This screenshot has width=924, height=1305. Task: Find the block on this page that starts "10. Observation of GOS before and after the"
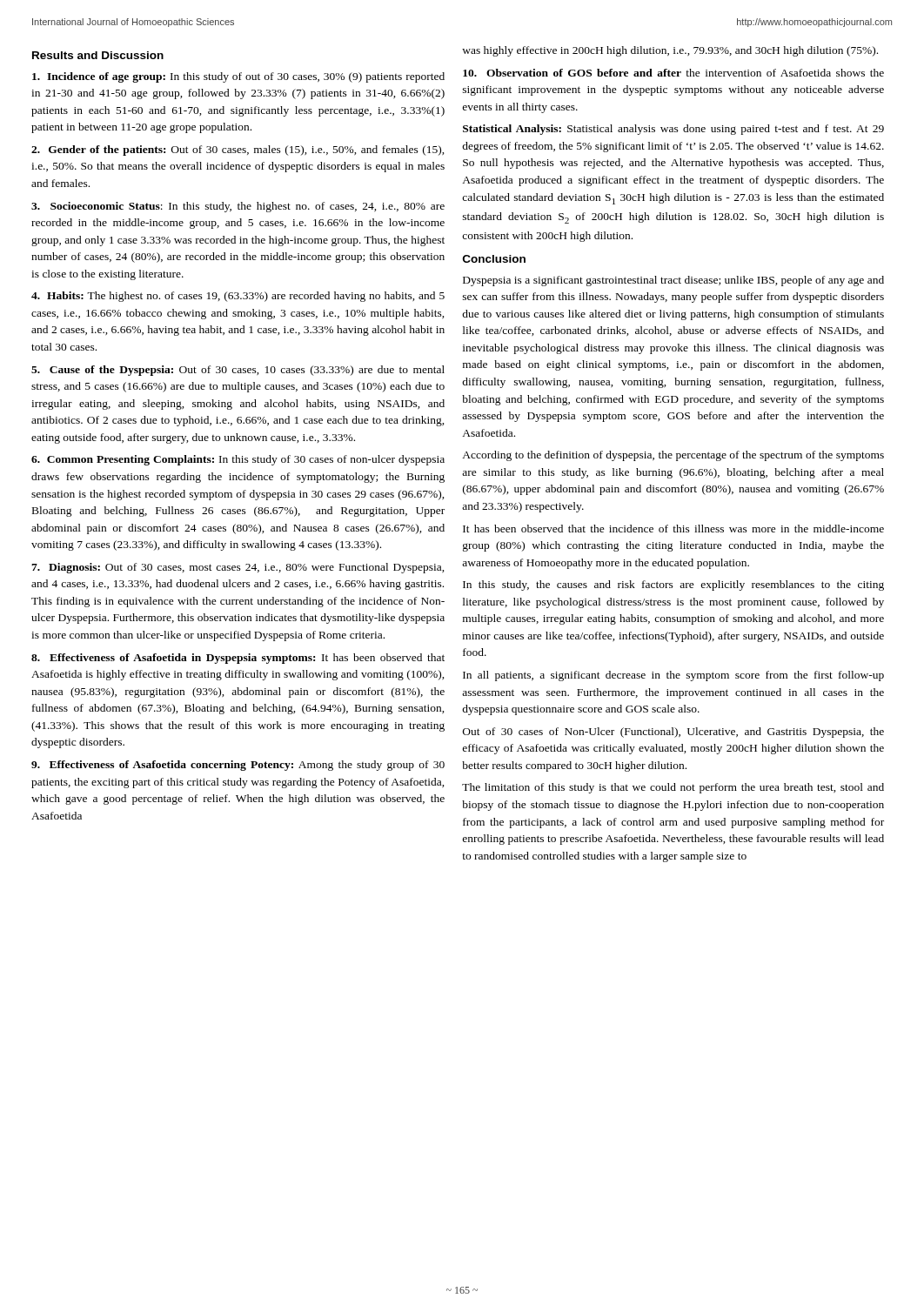[673, 89]
